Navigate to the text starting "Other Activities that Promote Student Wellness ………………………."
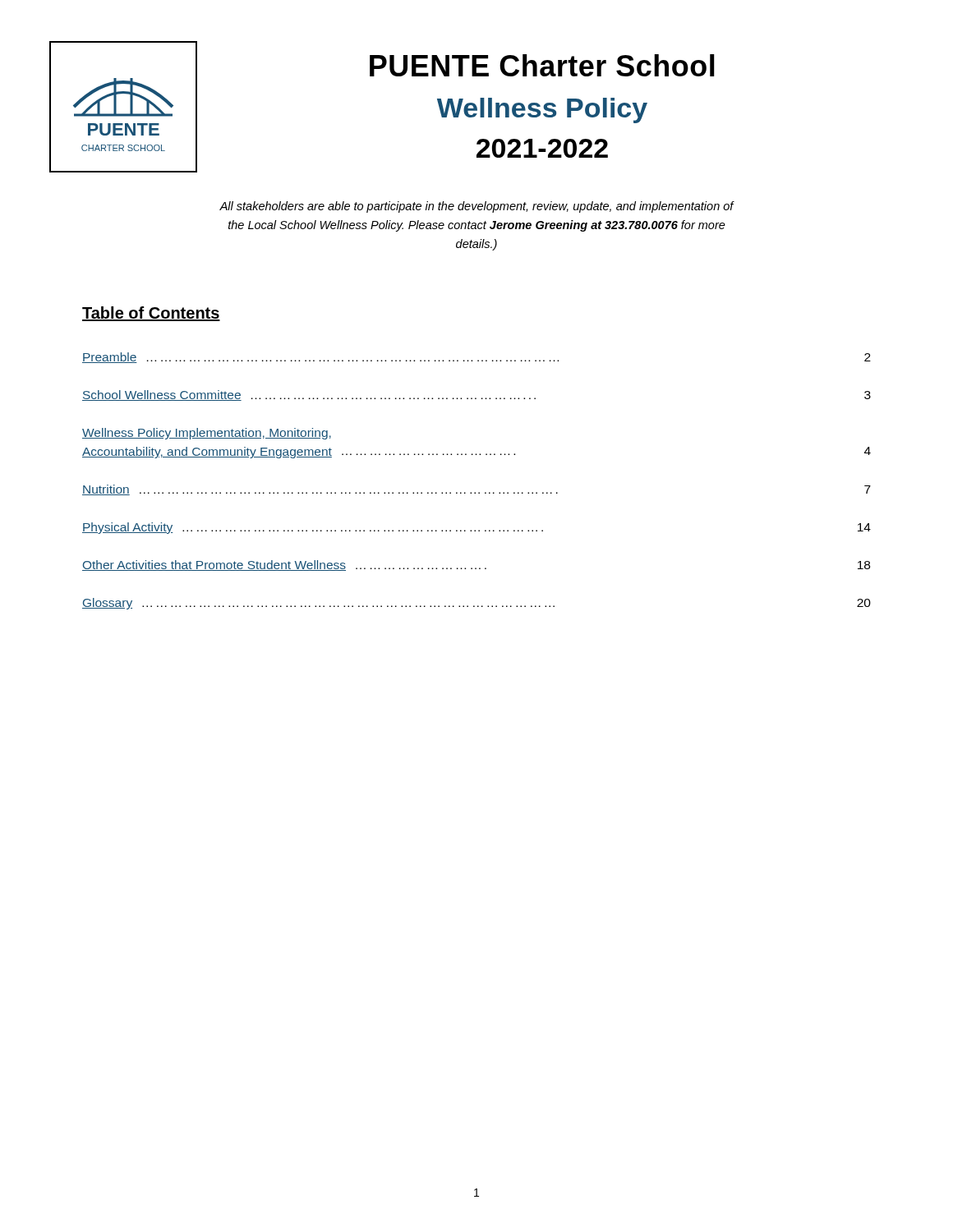 point(476,565)
